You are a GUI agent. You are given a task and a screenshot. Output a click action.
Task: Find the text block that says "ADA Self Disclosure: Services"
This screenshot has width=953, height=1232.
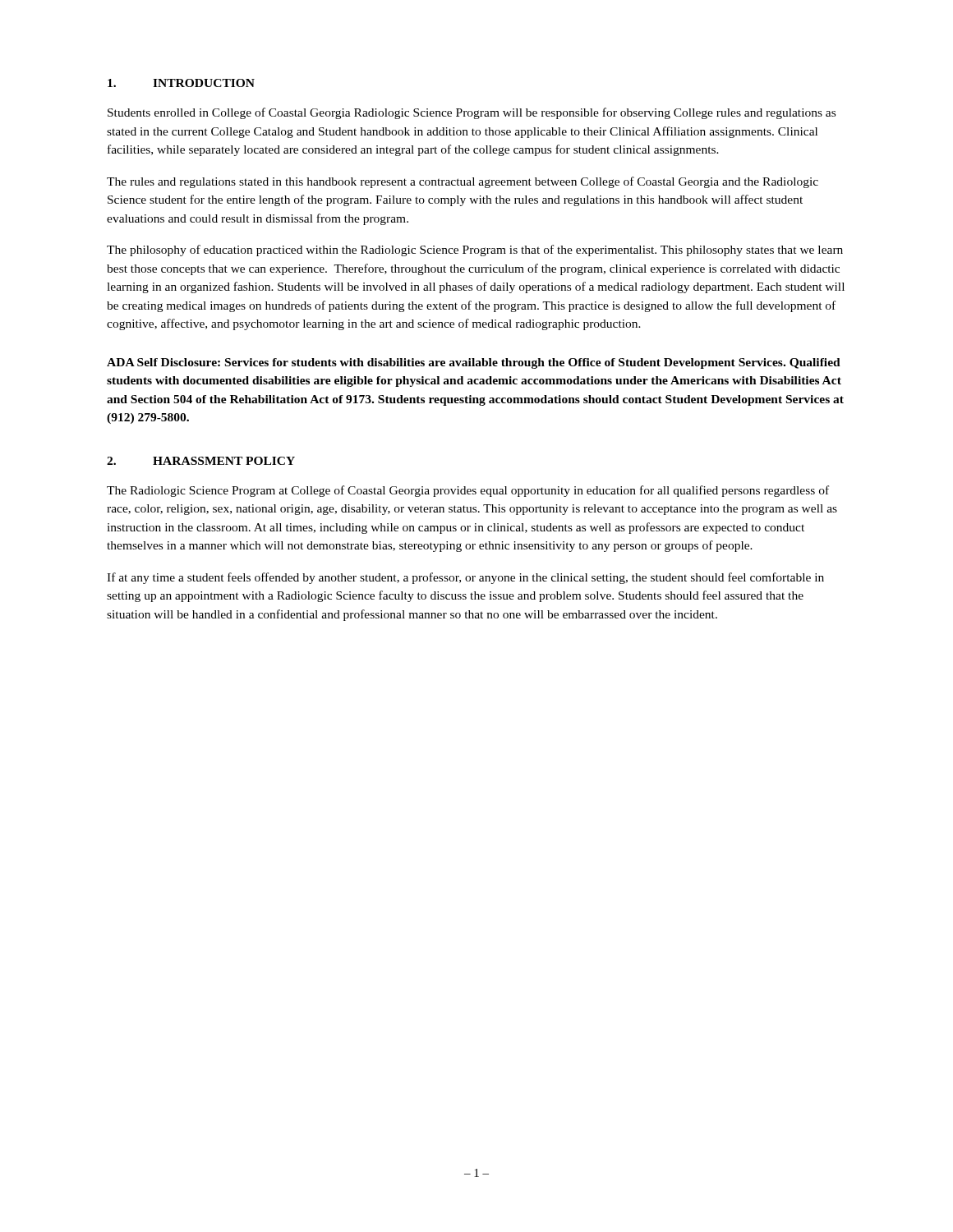(475, 389)
